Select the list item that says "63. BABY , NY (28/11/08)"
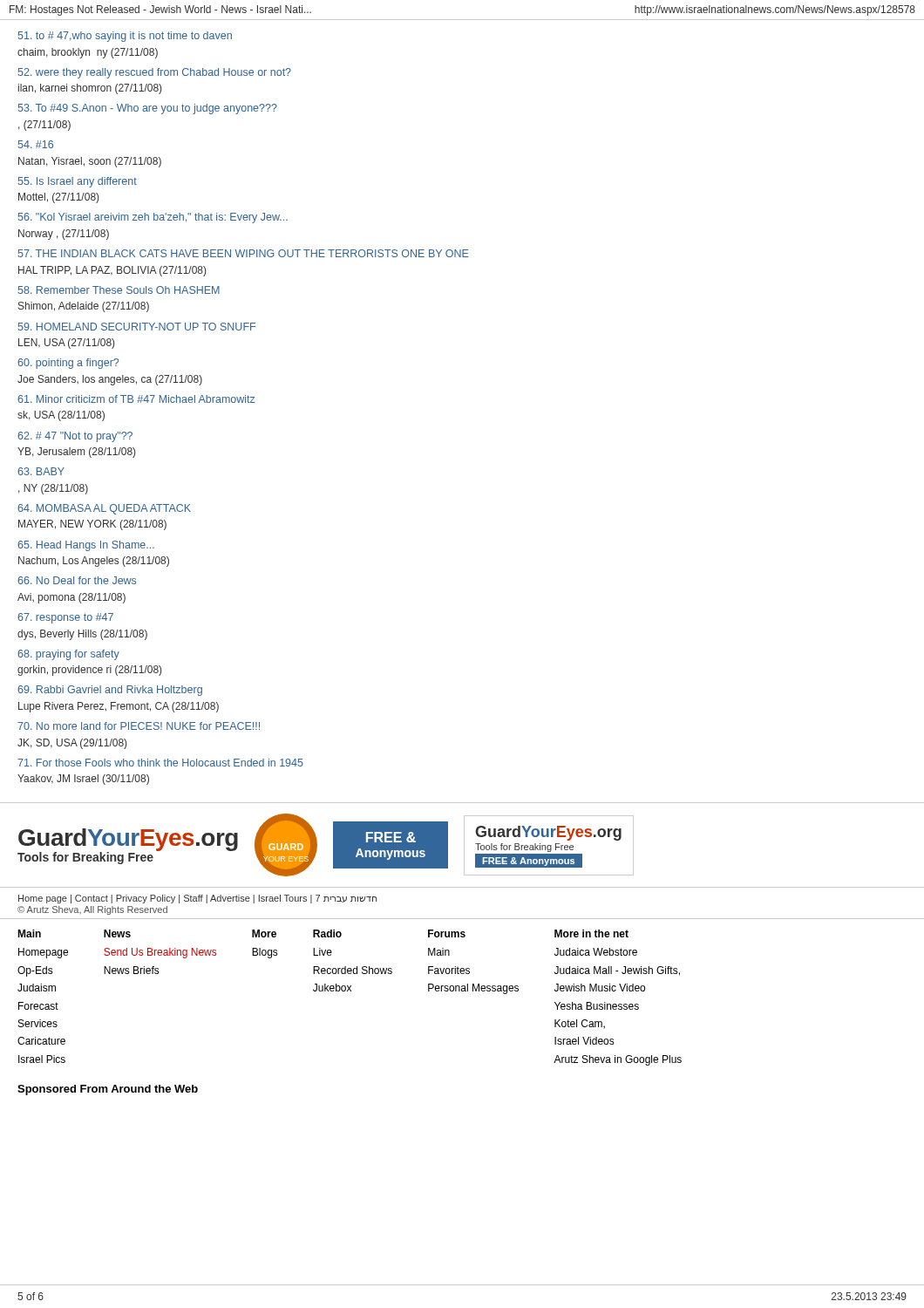 tap(41, 471)
